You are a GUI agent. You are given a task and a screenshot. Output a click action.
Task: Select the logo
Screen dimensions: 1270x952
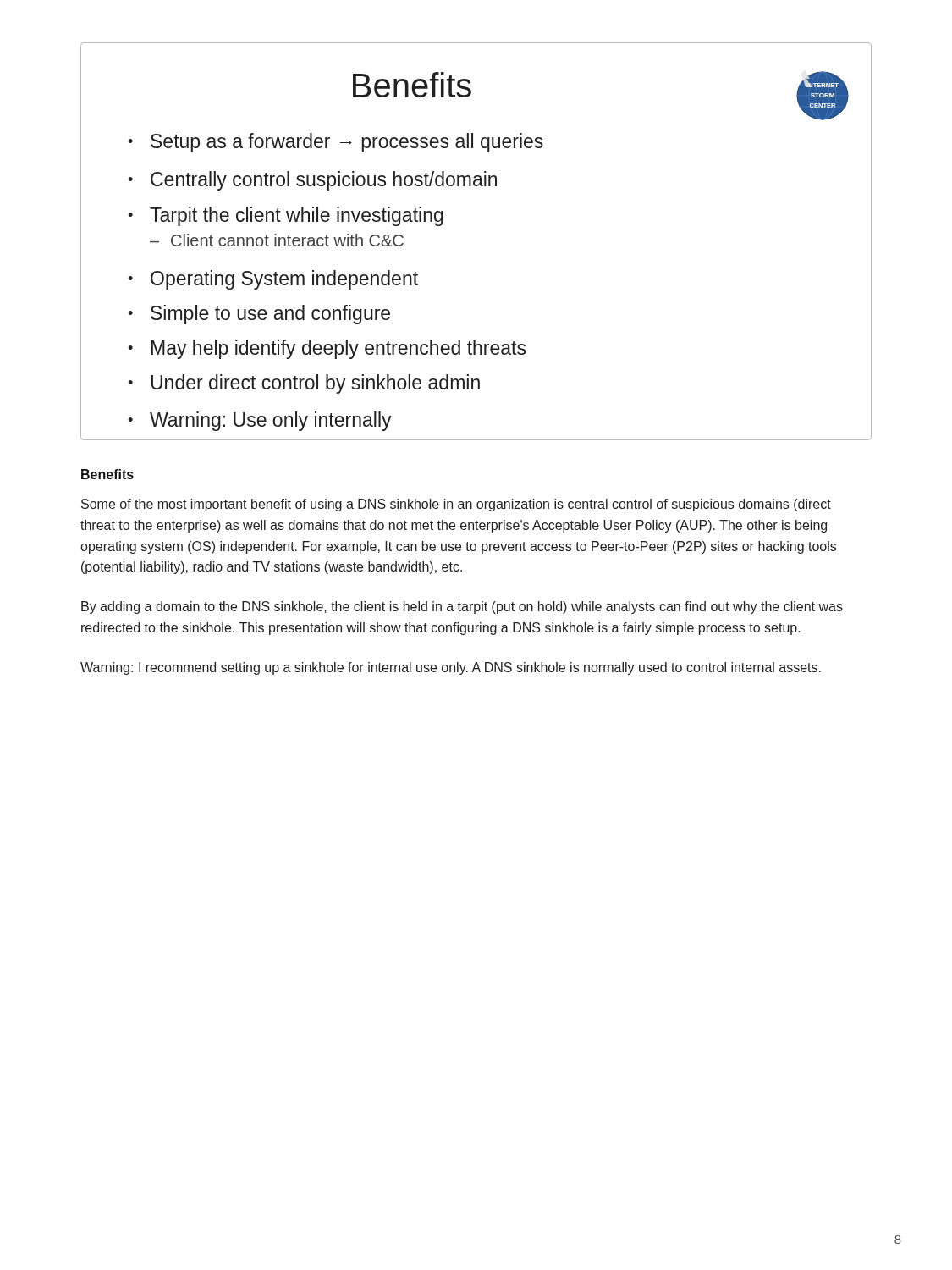tap(814, 89)
